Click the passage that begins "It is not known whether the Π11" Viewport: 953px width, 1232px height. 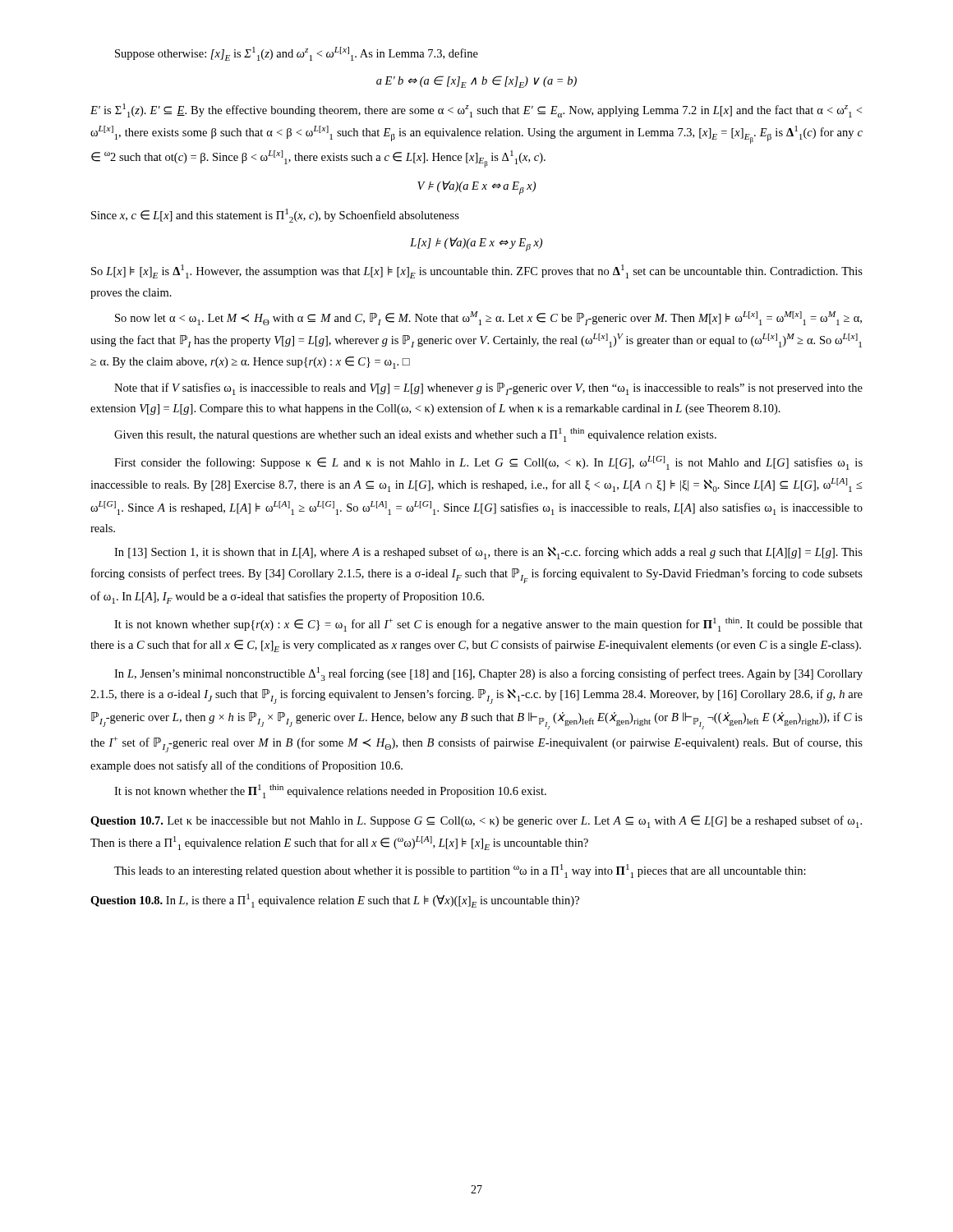pyautogui.click(x=476, y=792)
